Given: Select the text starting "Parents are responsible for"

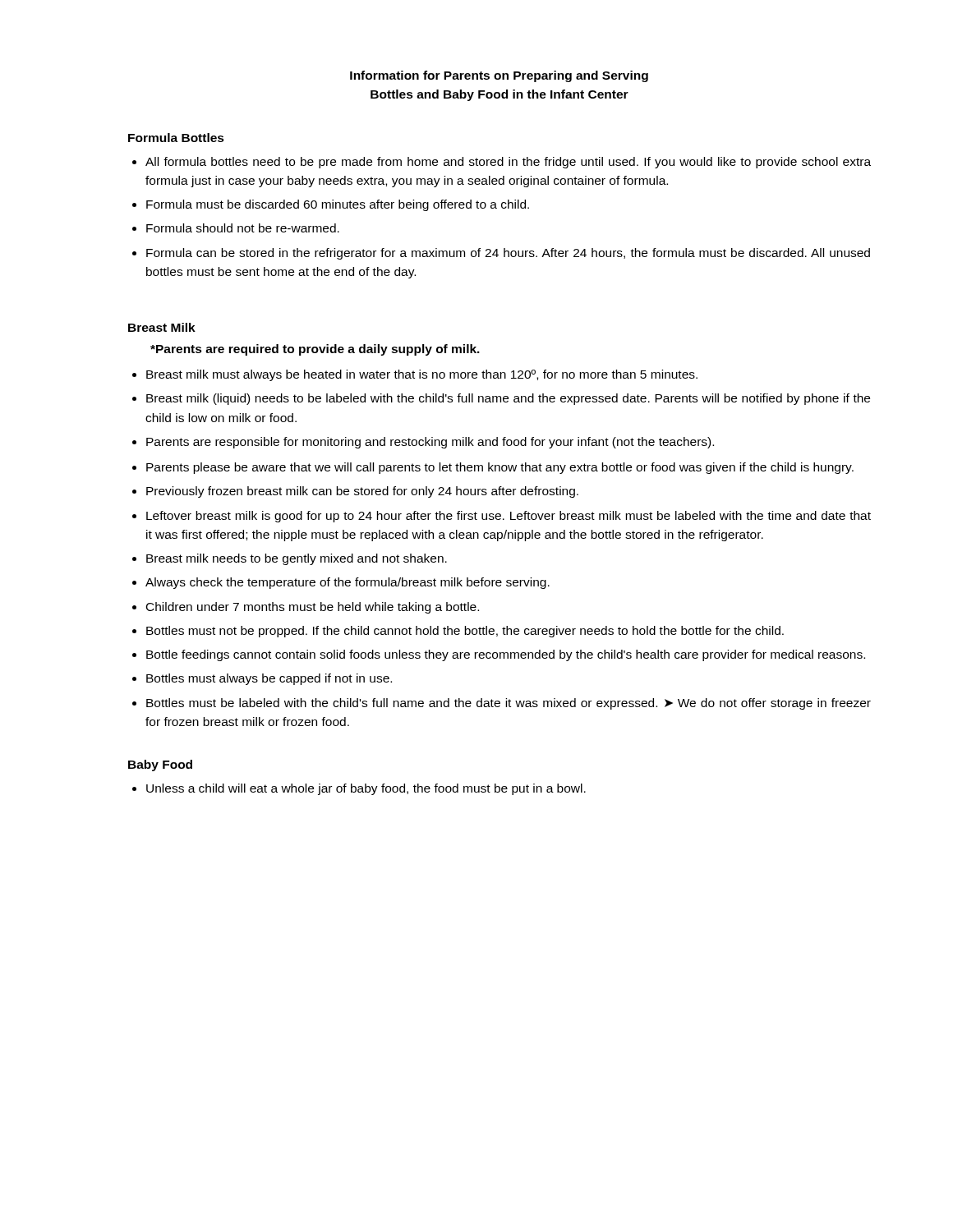Looking at the screenshot, I should [499, 441].
